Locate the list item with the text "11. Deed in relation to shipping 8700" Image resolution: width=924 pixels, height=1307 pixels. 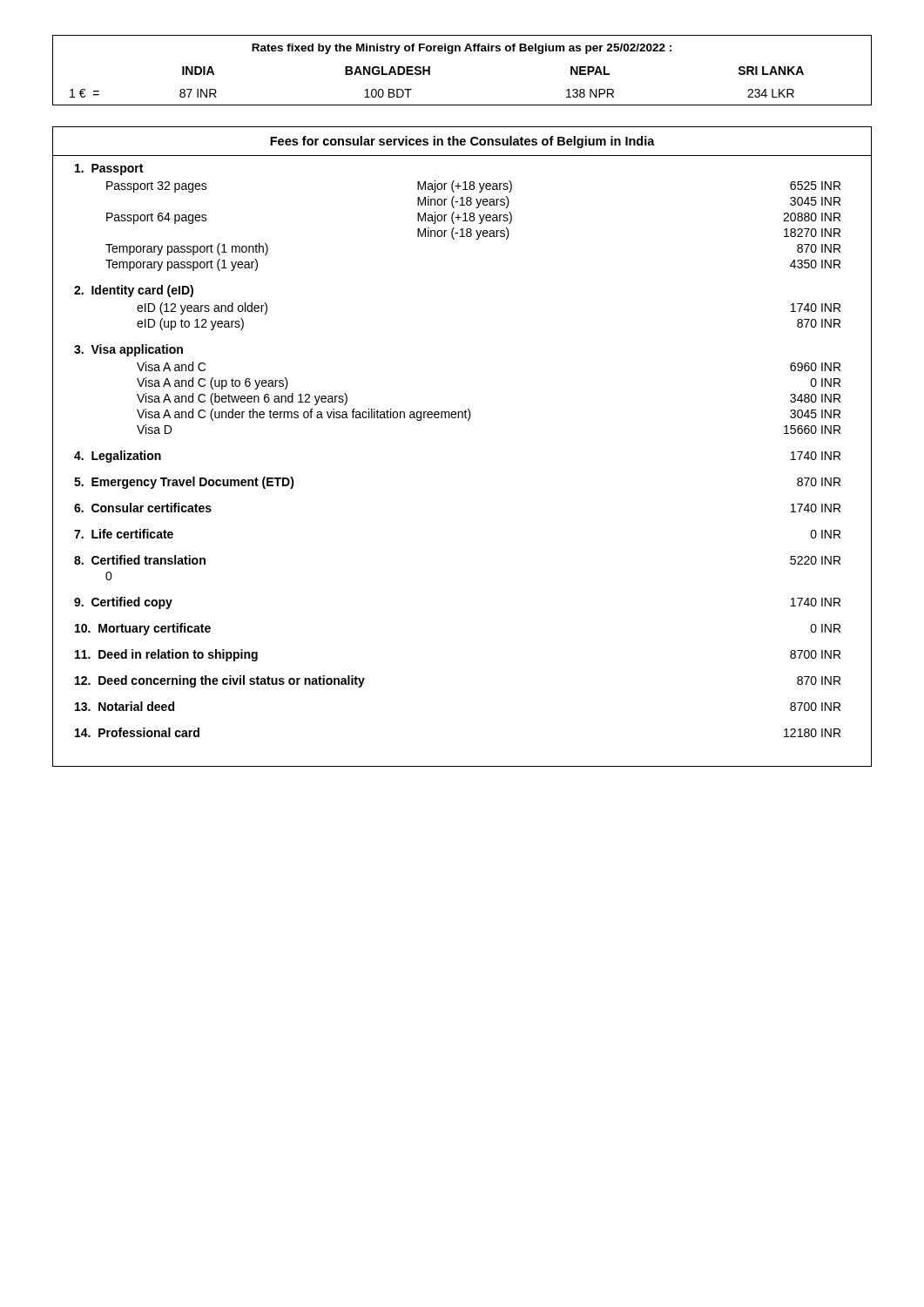pyautogui.click(x=165, y=655)
